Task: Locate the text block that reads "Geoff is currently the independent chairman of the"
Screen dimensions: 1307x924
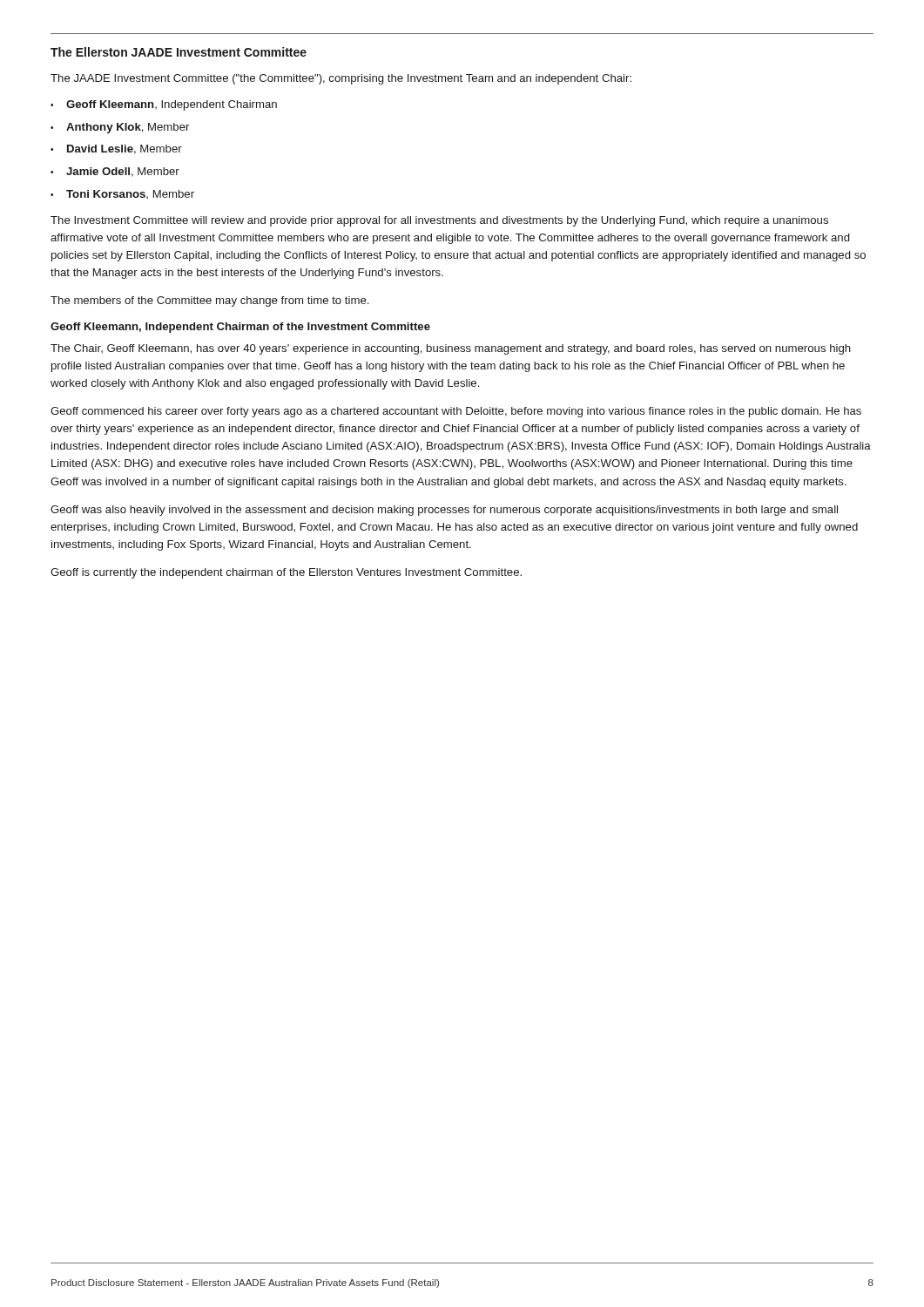Action: [287, 572]
